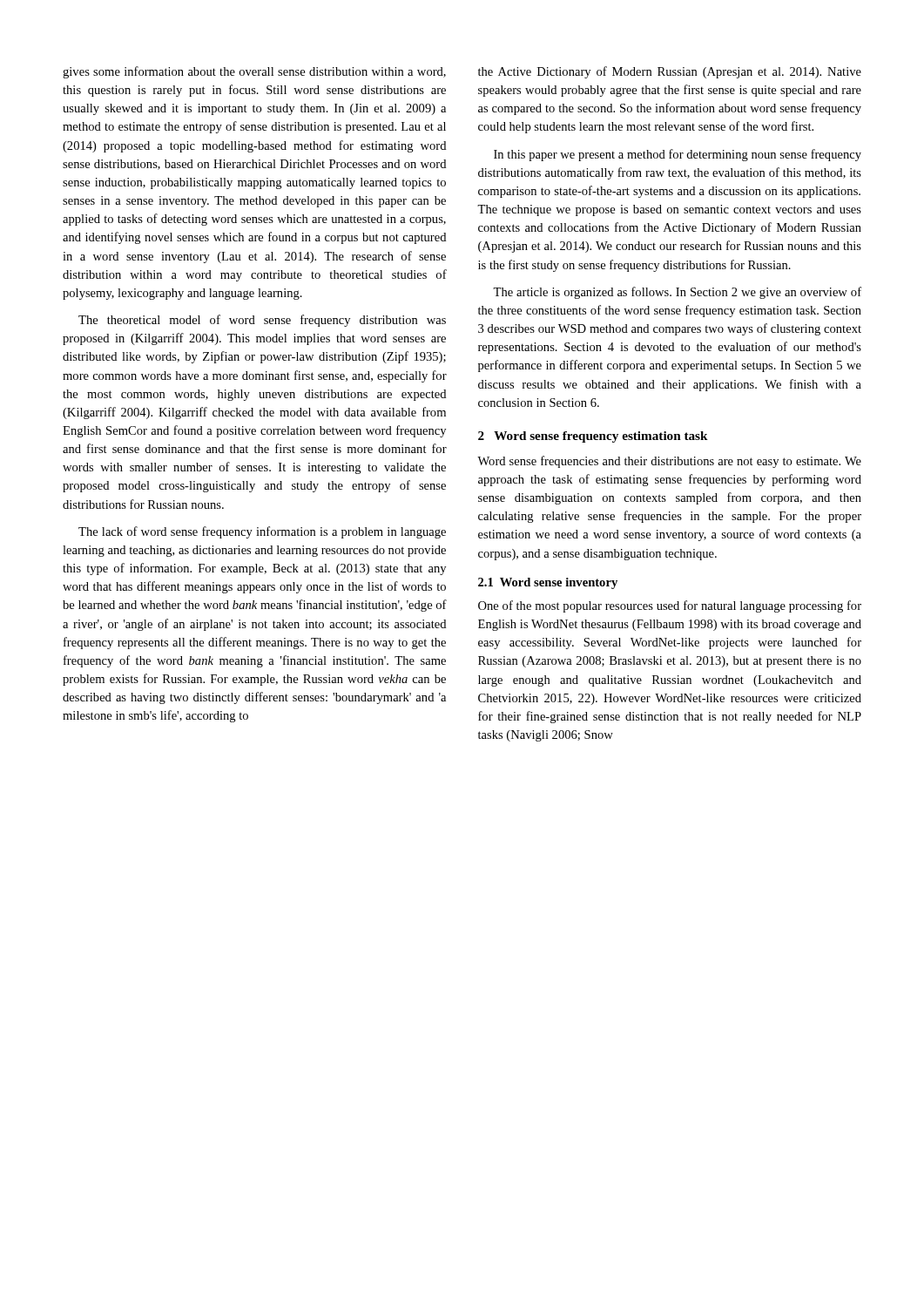Click on the element starting "One of the"
The width and height of the screenshot is (924, 1307).
[x=669, y=671]
